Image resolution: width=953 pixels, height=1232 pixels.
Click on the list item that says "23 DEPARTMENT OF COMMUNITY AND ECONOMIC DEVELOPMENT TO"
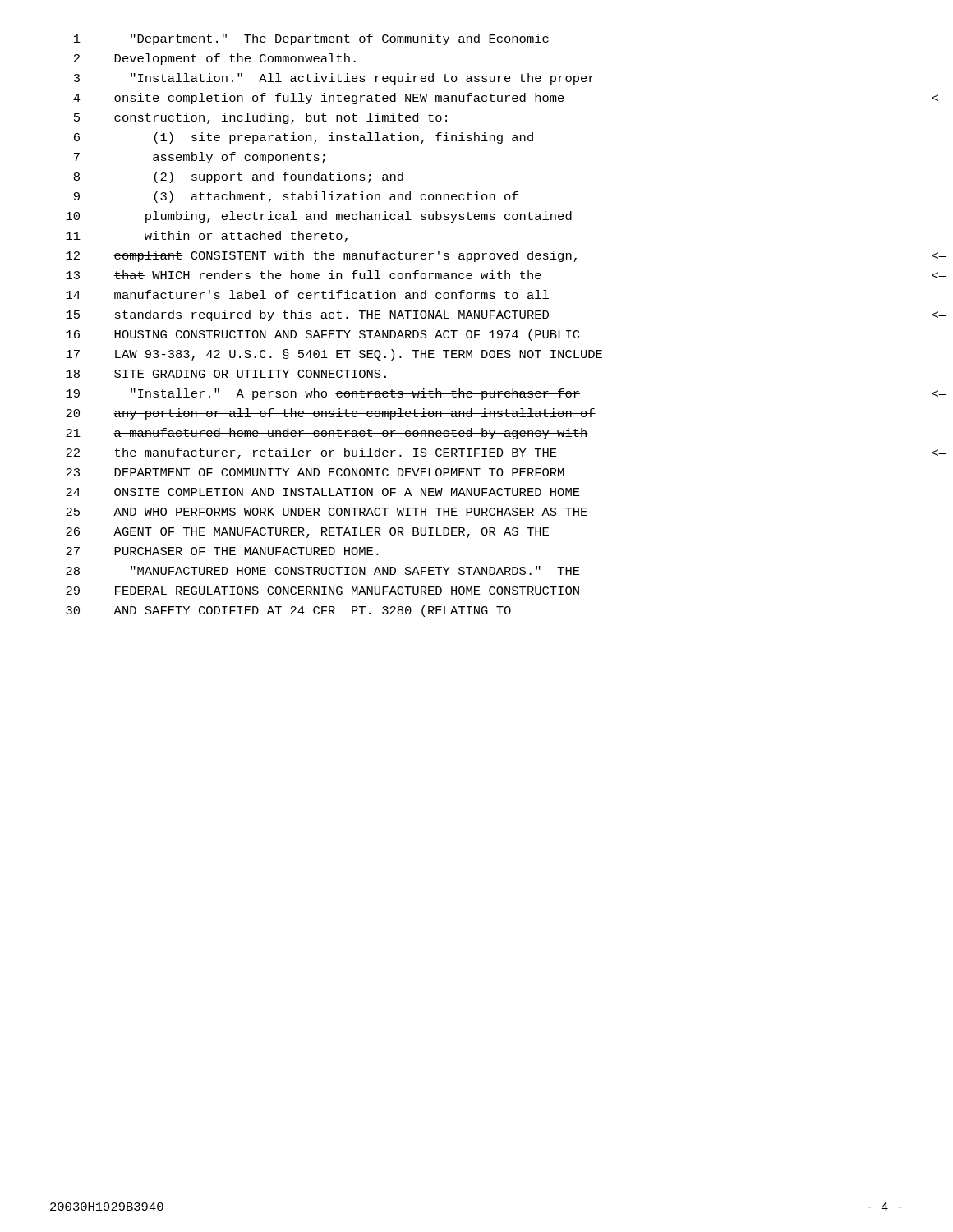(476, 473)
